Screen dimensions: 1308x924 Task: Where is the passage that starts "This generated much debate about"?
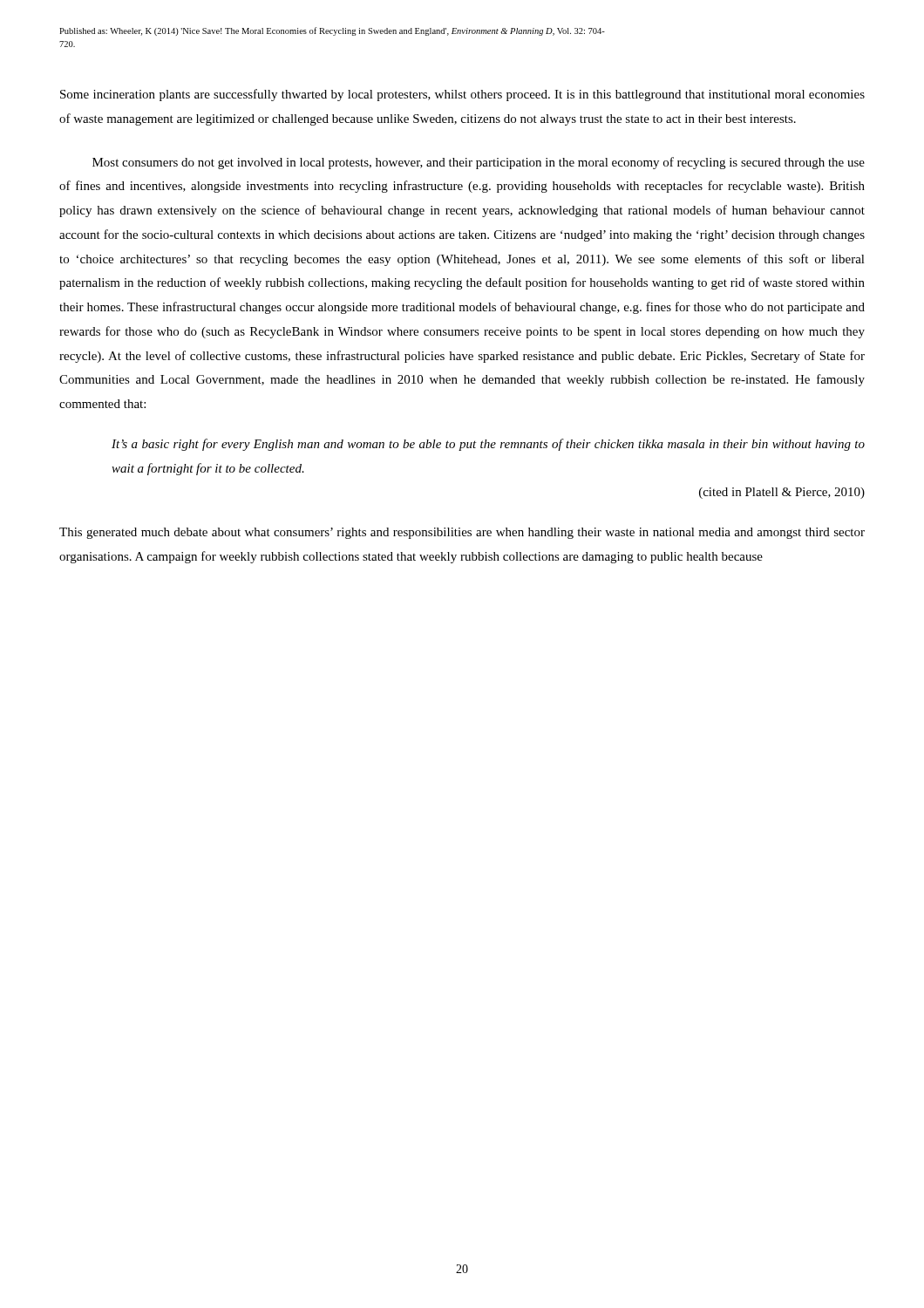coord(462,544)
